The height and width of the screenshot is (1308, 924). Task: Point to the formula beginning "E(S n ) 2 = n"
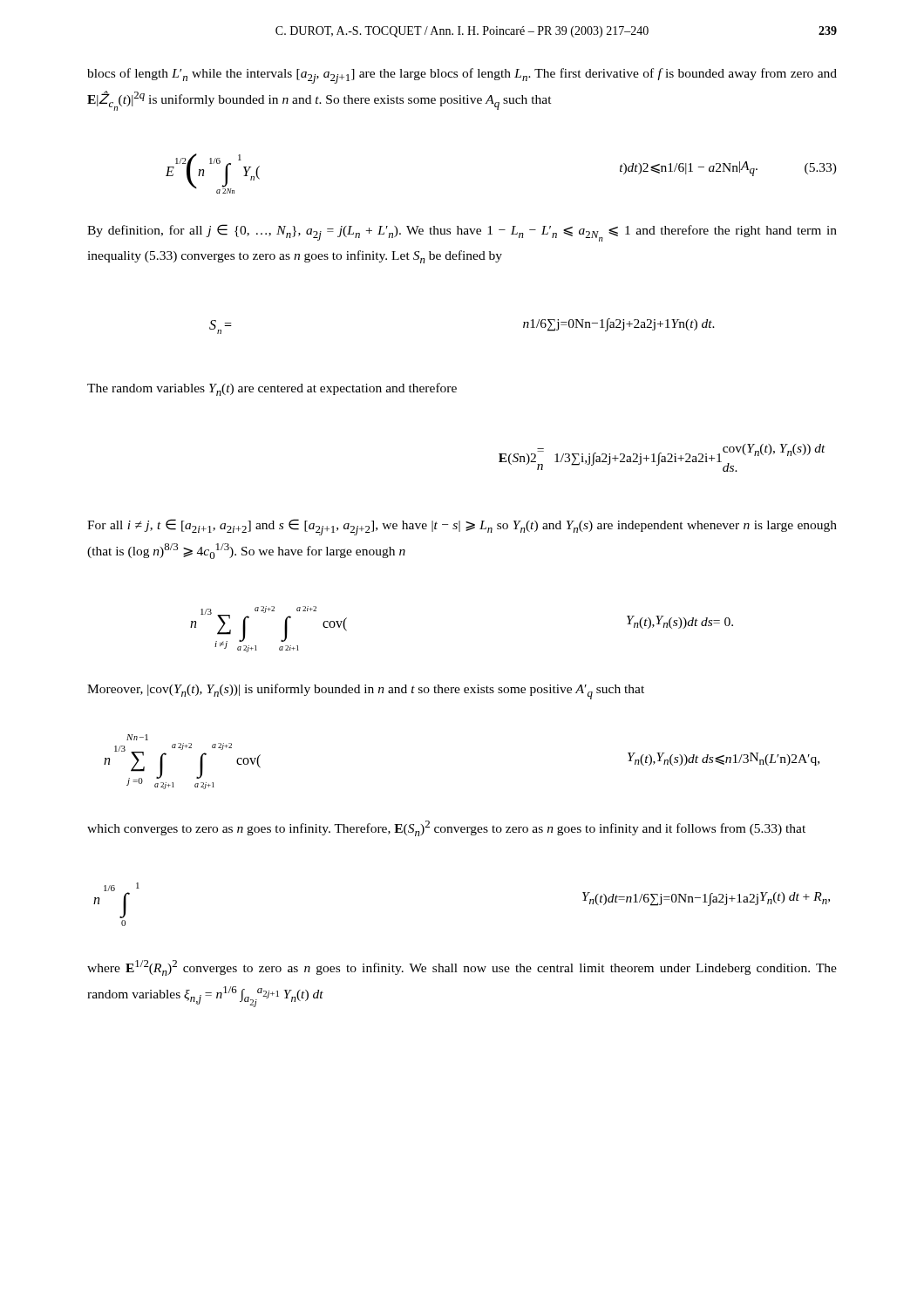(662, 458)
